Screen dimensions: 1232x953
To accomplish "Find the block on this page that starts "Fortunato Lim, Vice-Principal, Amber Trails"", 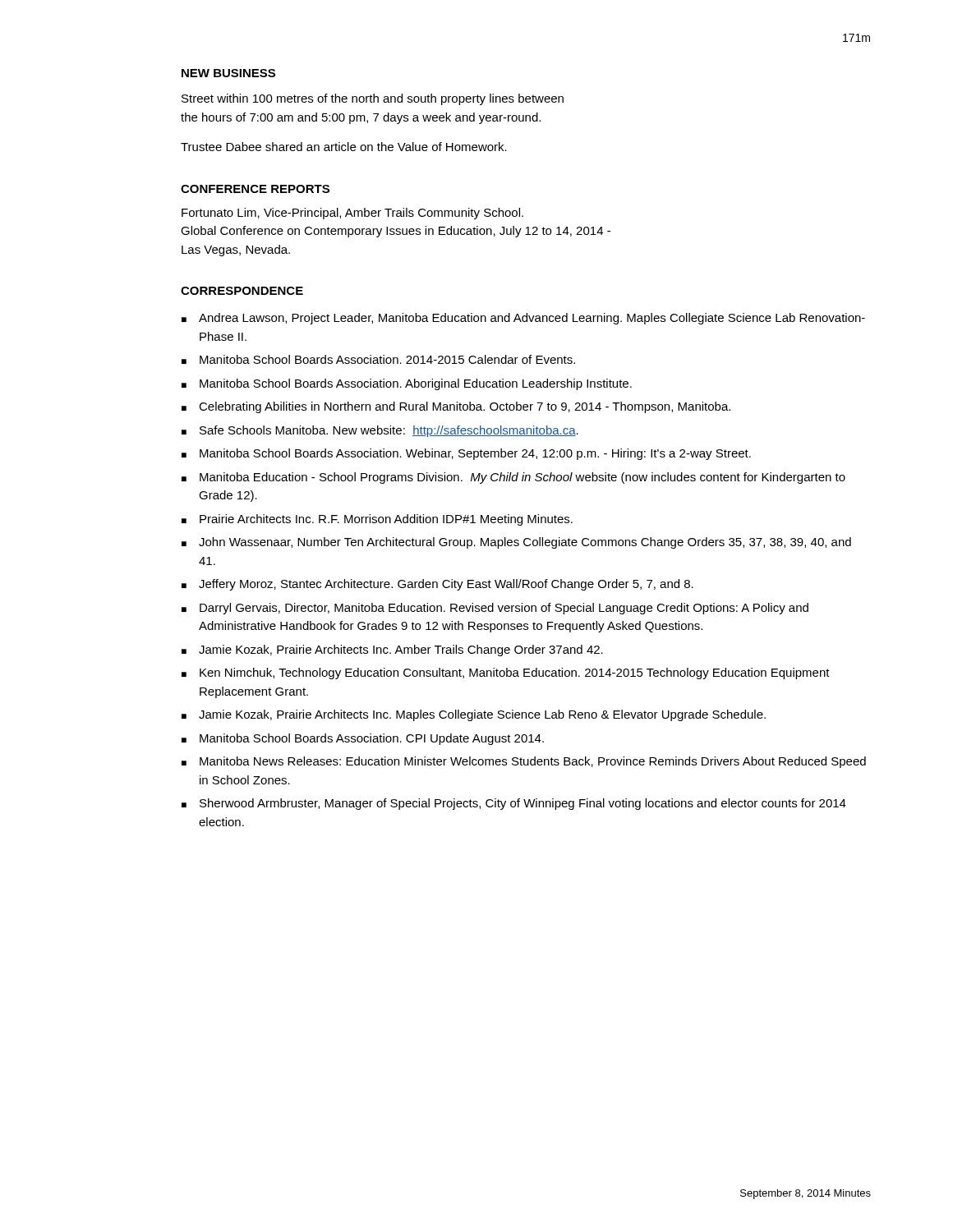I will point(396,230).
